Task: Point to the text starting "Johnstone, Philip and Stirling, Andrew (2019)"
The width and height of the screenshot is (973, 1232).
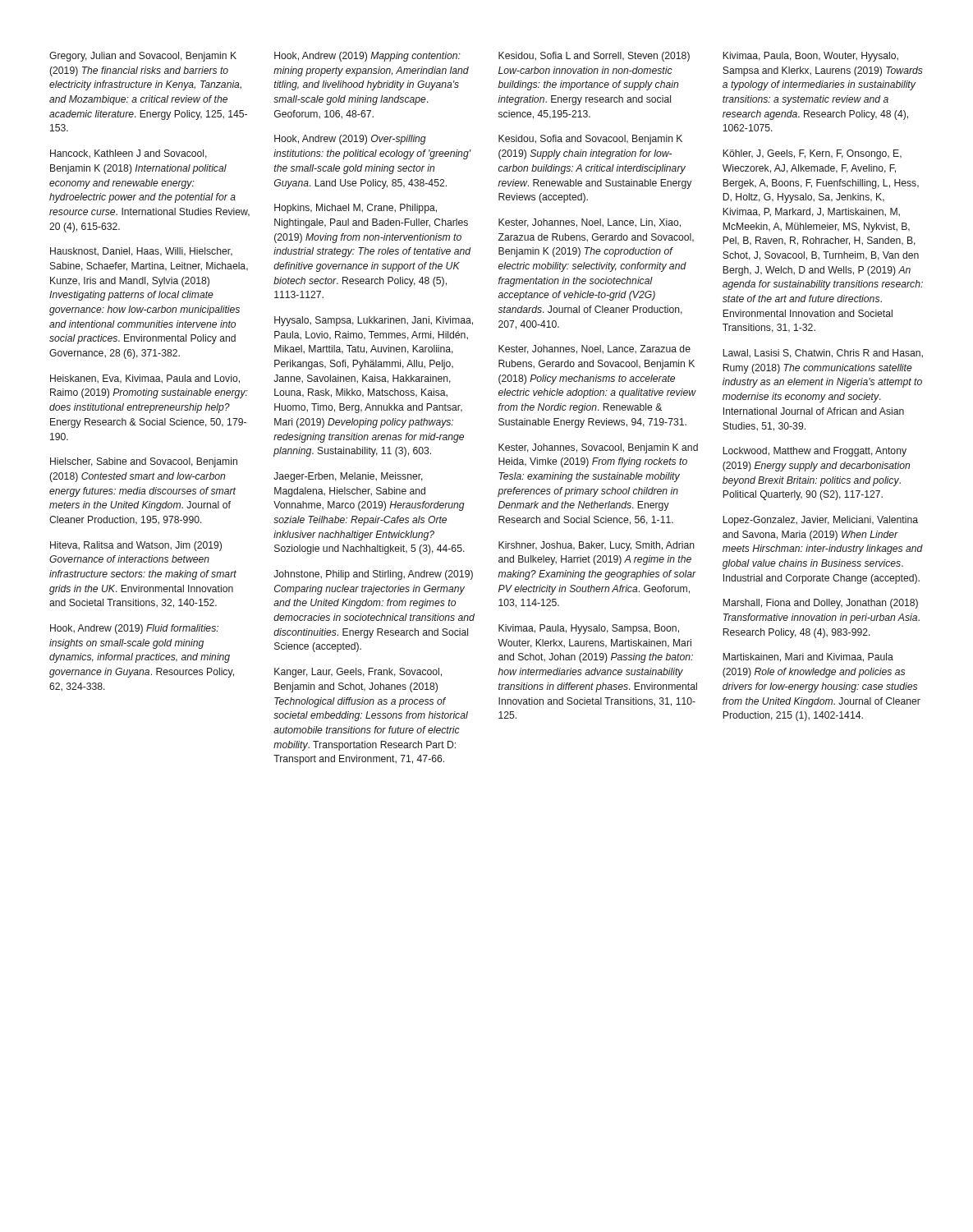Action: [x=374, y=610]
